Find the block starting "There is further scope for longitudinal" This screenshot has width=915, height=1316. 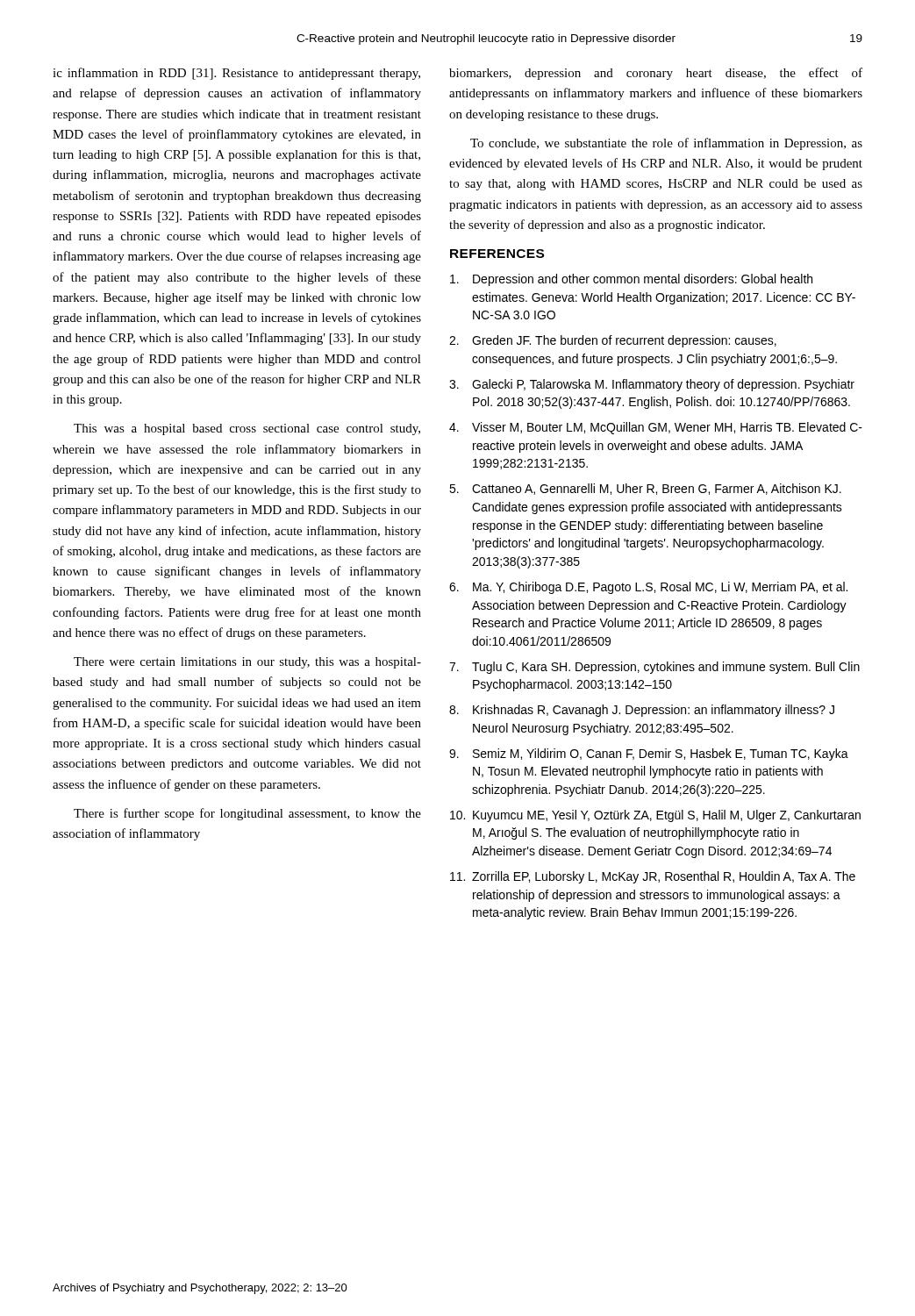click(x=237, y=824)
